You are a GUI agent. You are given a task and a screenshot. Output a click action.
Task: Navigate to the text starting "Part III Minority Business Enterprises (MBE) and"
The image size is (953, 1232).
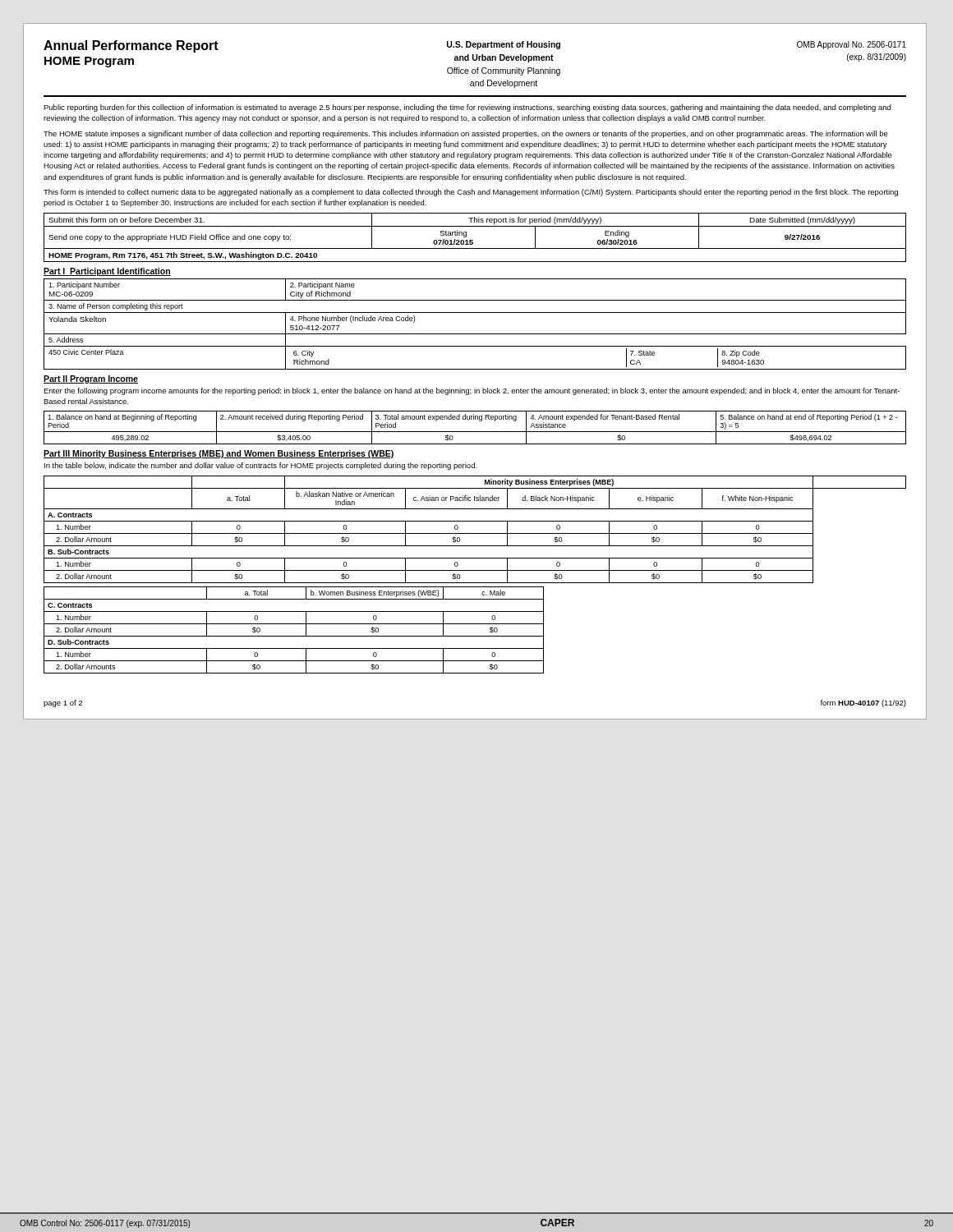[x=219, y=454]
